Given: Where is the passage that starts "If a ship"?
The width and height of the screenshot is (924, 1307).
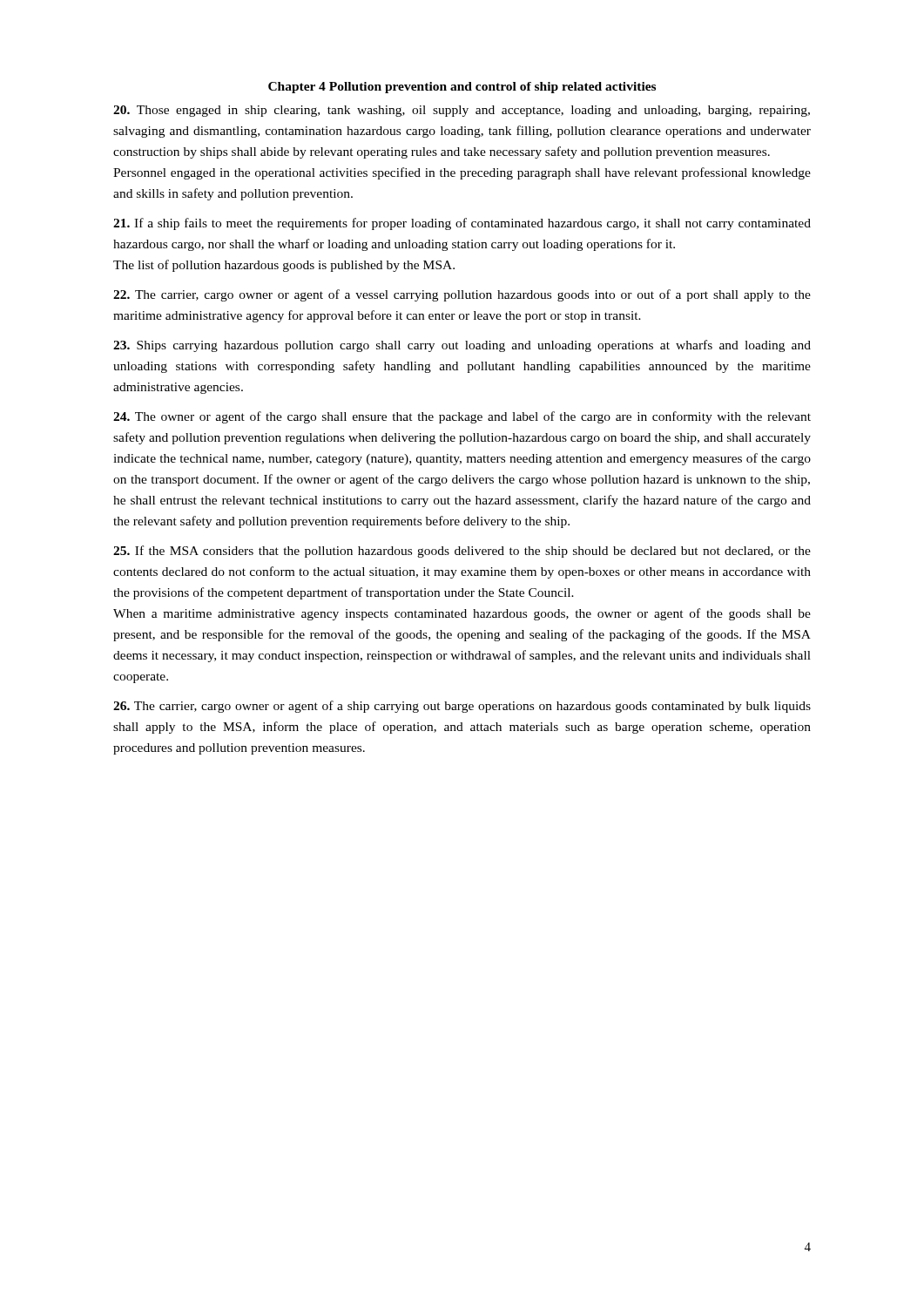Looking at the screenshot, I should [462, 244].
